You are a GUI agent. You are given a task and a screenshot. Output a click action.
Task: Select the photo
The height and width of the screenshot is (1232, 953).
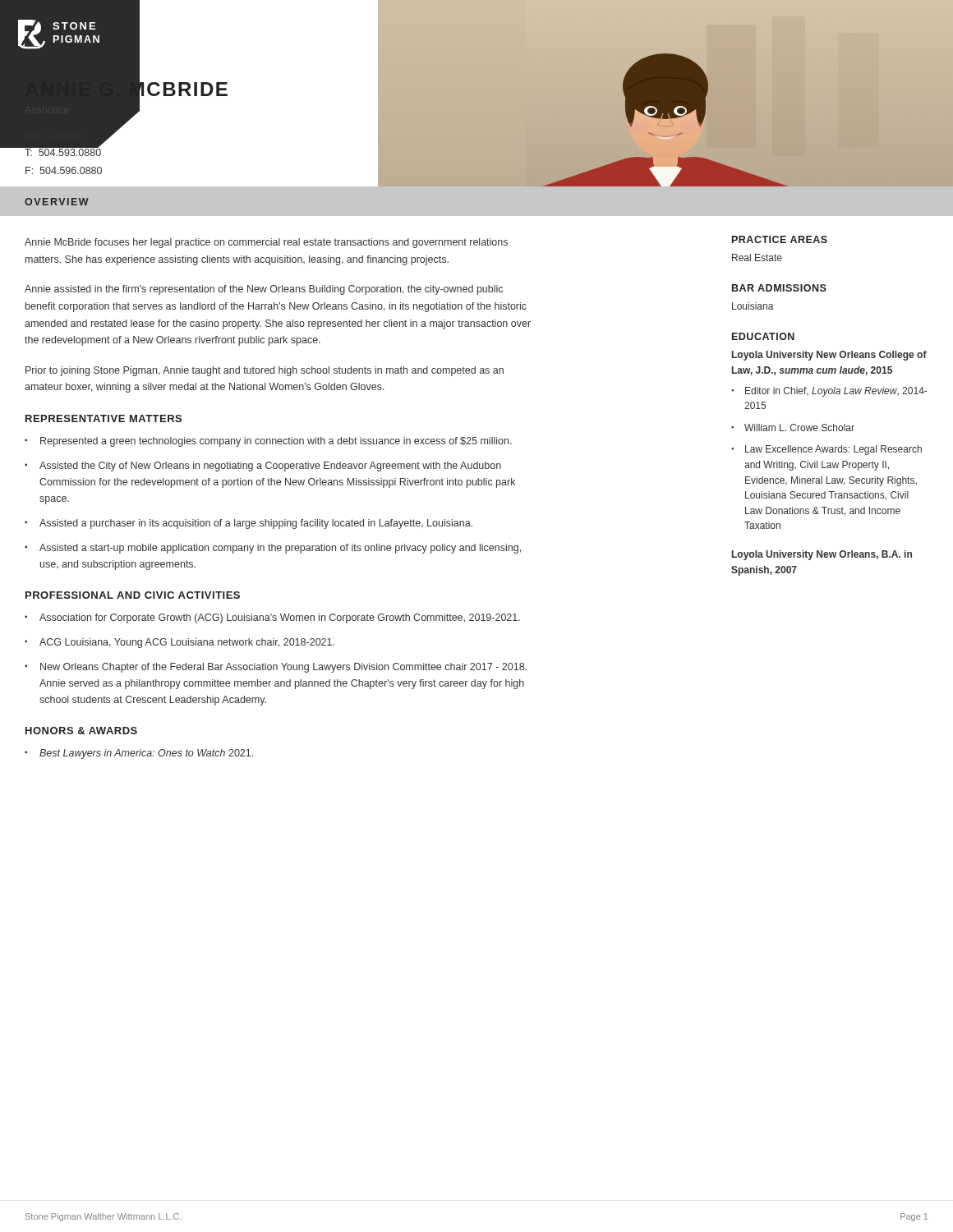coord(665,93)
